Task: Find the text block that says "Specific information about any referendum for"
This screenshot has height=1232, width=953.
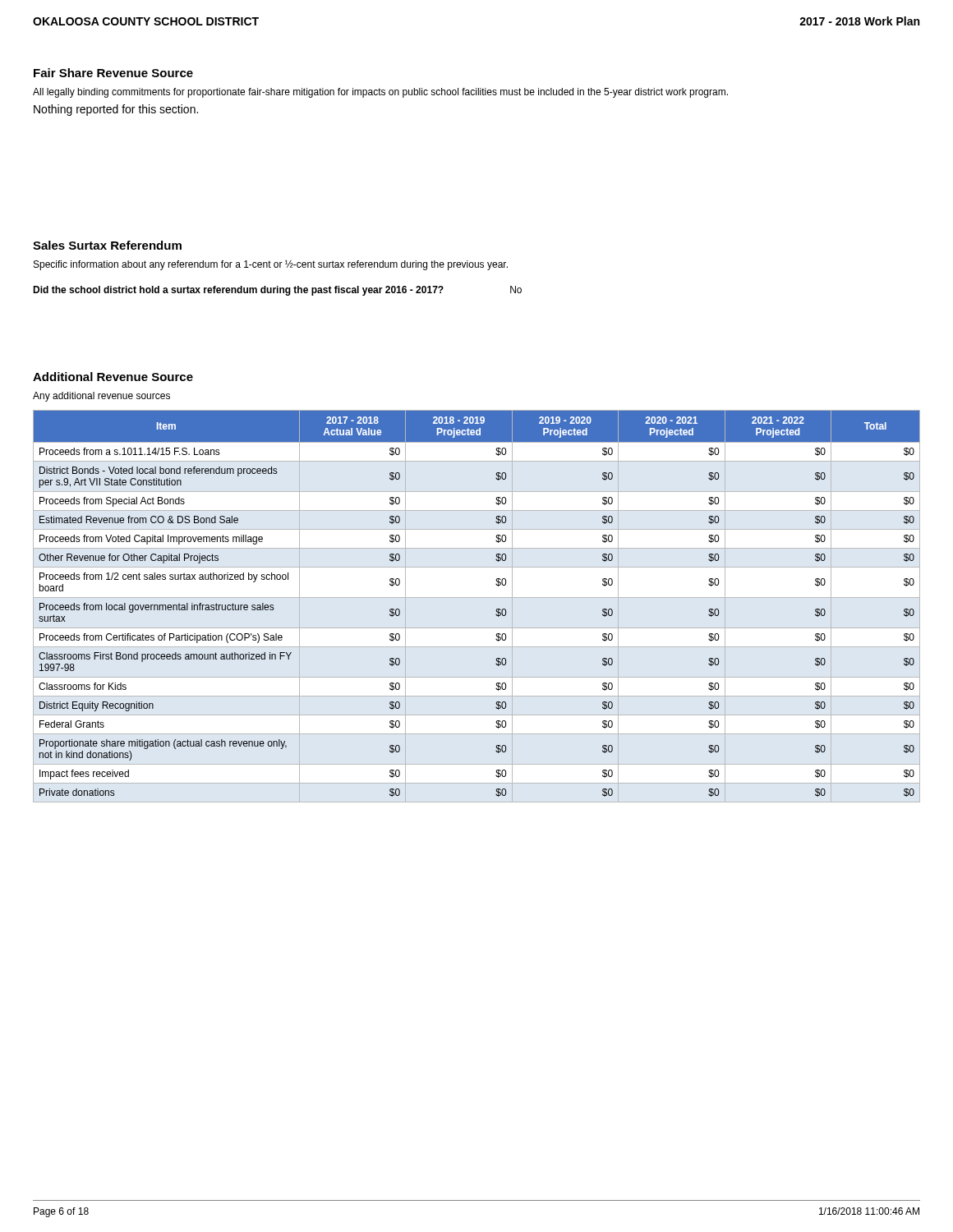Action: [271, 264]
